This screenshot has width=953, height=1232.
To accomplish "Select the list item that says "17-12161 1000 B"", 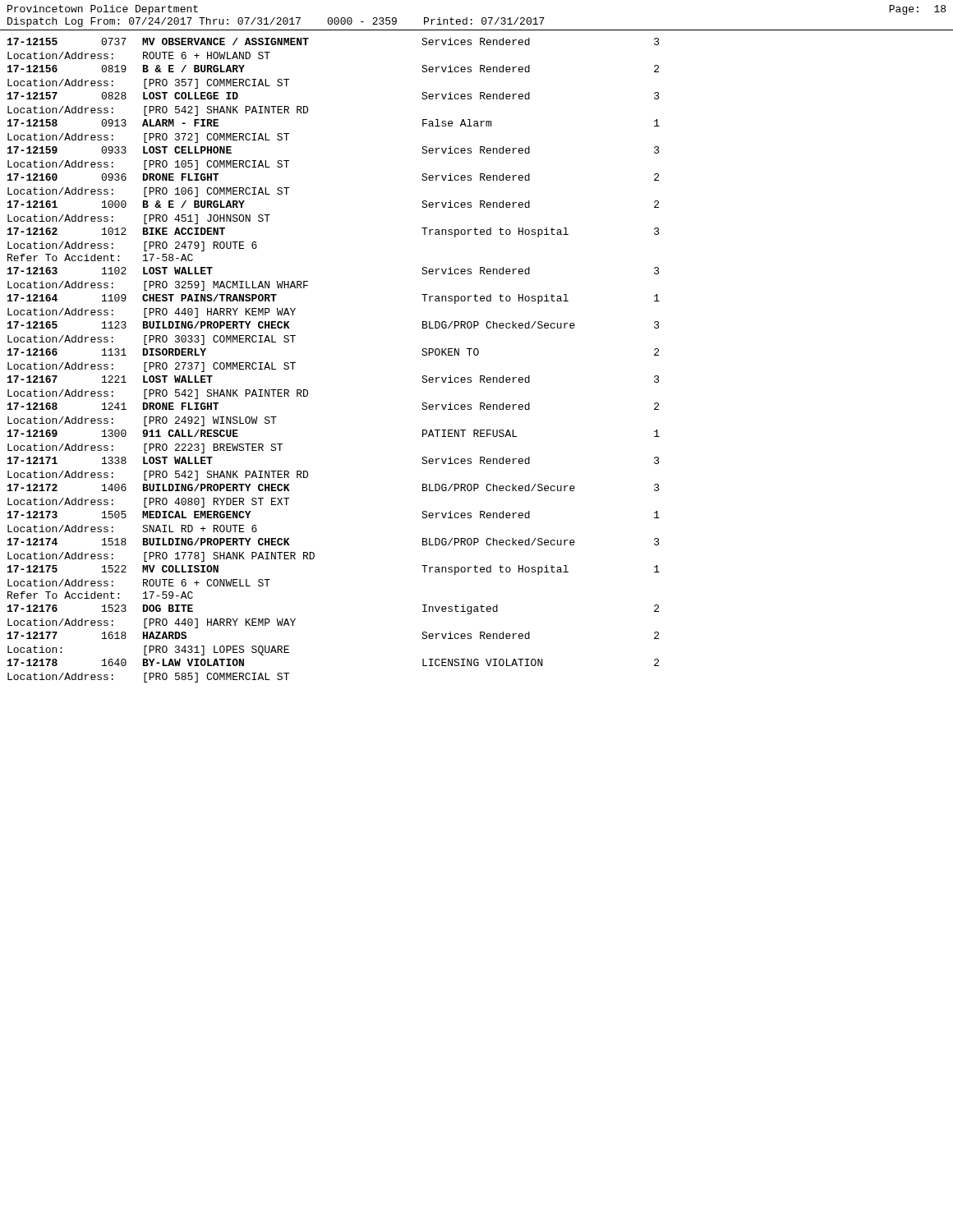I will (x=476, y=212).
